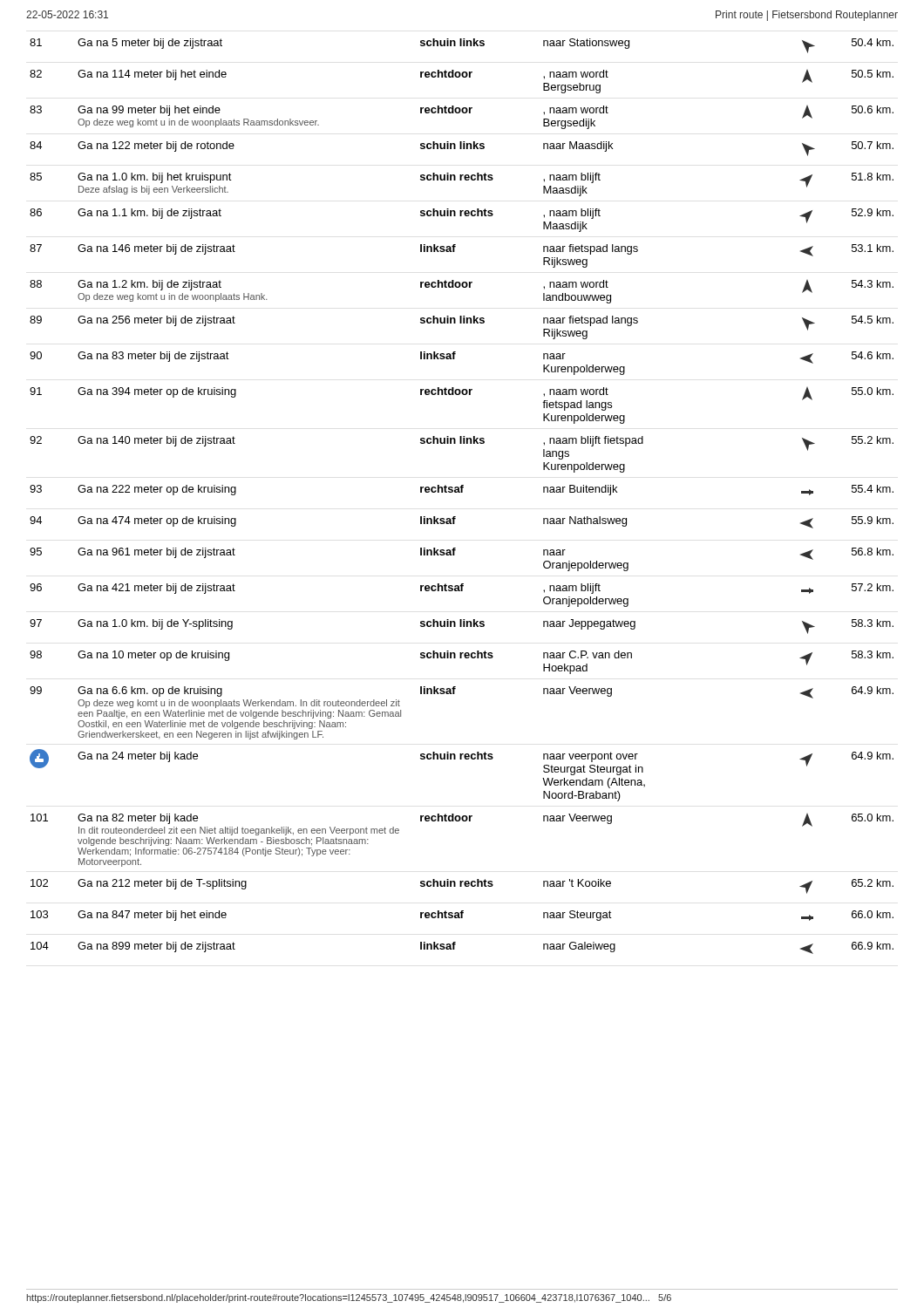Find the table that mentions "81 Ga na"

pos(462,657)
